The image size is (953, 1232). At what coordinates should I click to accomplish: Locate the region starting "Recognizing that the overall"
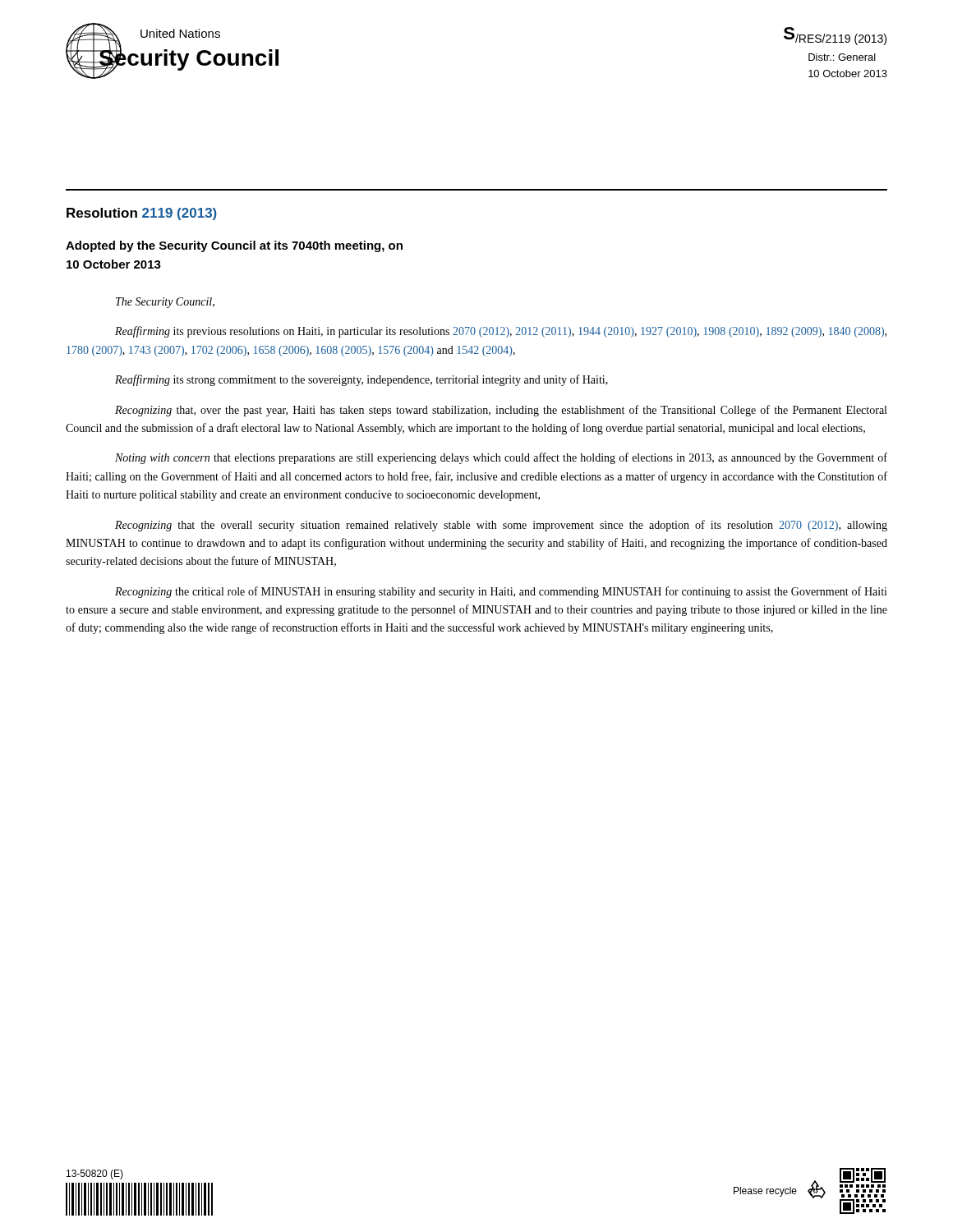click(x=476, y=543)
